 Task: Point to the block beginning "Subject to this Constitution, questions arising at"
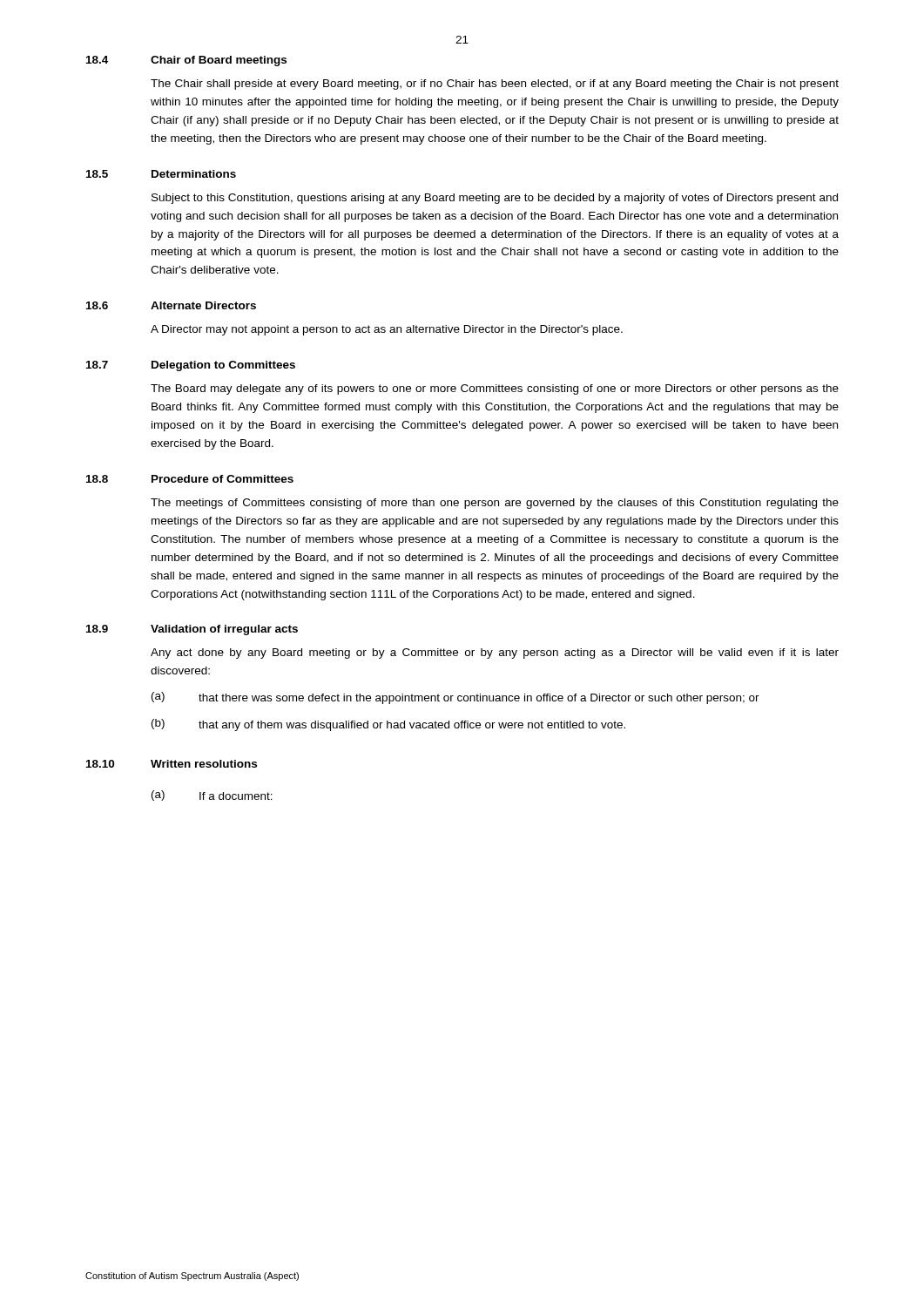tap(495, 234)
